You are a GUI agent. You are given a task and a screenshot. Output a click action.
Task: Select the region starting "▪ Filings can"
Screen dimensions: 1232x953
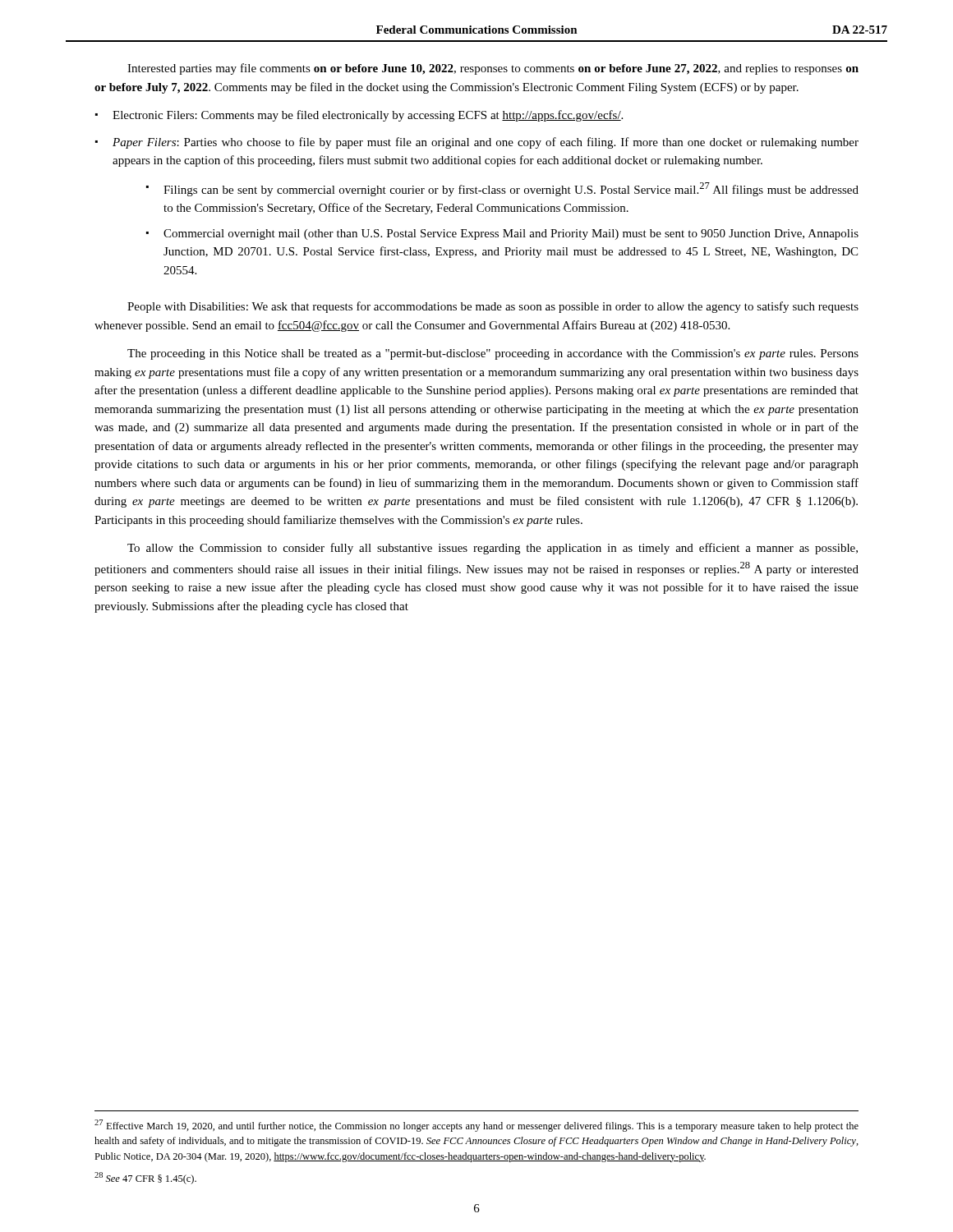pyautogui.click(x=502, y=197)
